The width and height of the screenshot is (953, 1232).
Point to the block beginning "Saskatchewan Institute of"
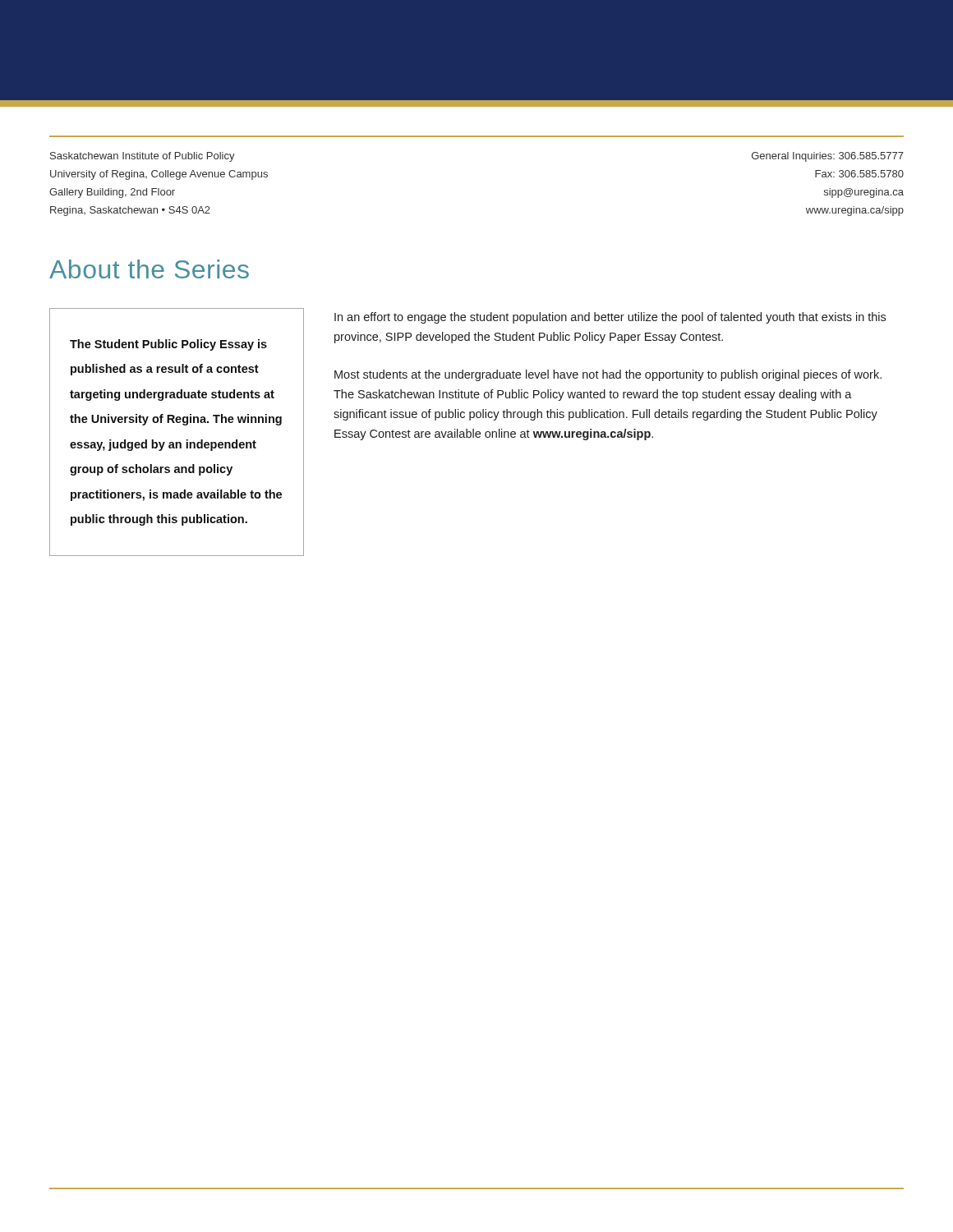pos(159,183)
